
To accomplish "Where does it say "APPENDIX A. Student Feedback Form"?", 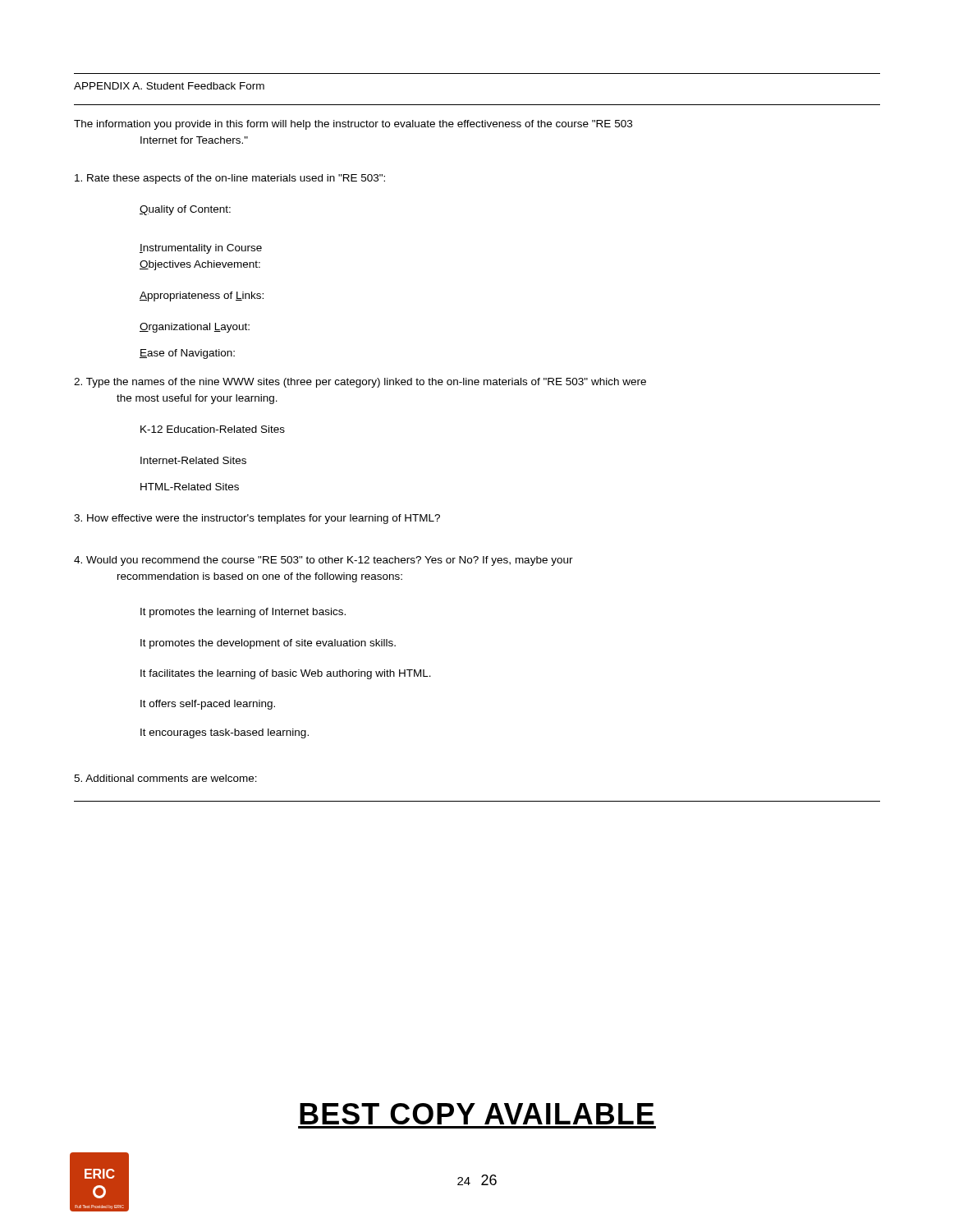I will [169, 86].
